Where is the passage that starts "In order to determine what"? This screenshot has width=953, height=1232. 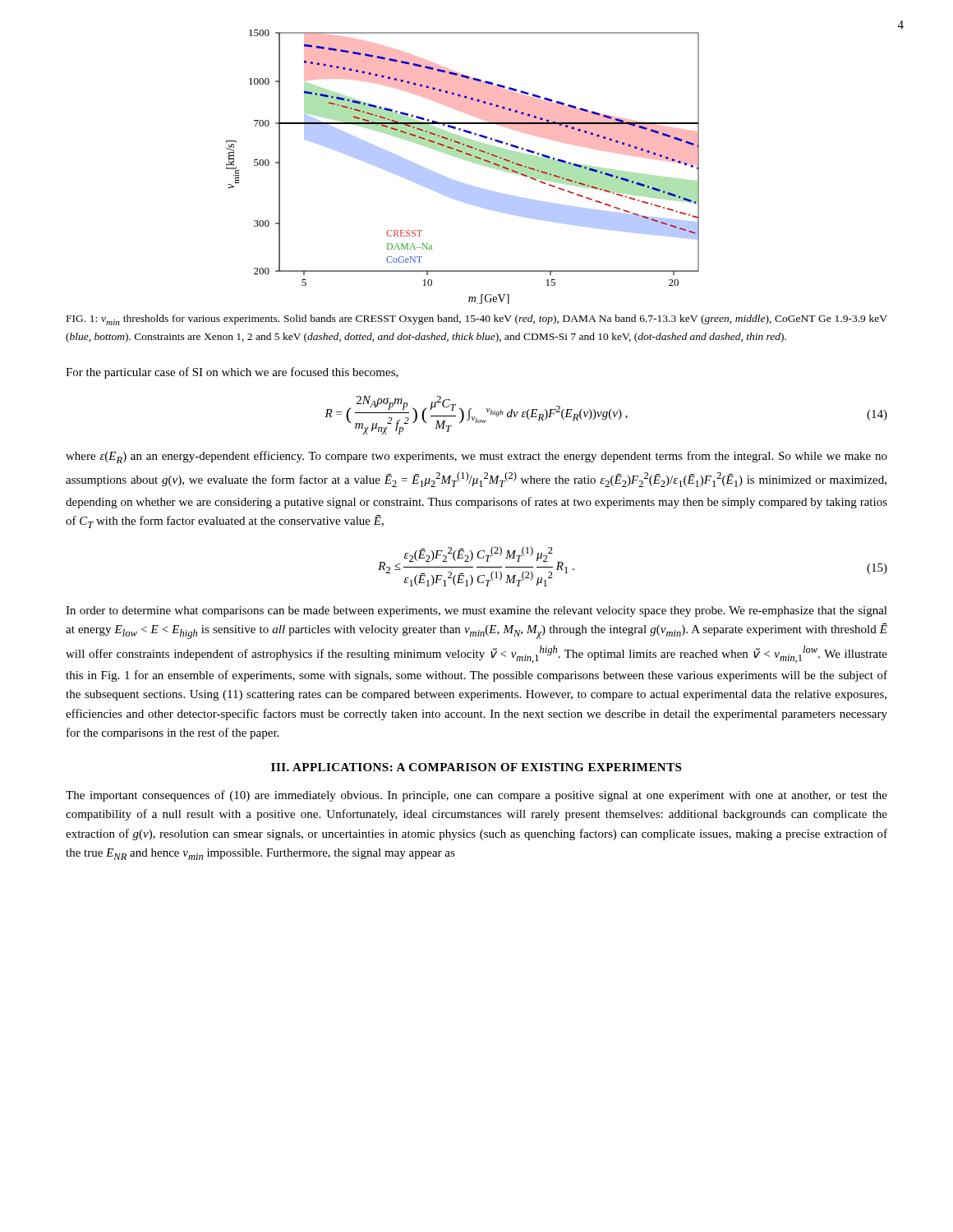[x=476, y=672]
